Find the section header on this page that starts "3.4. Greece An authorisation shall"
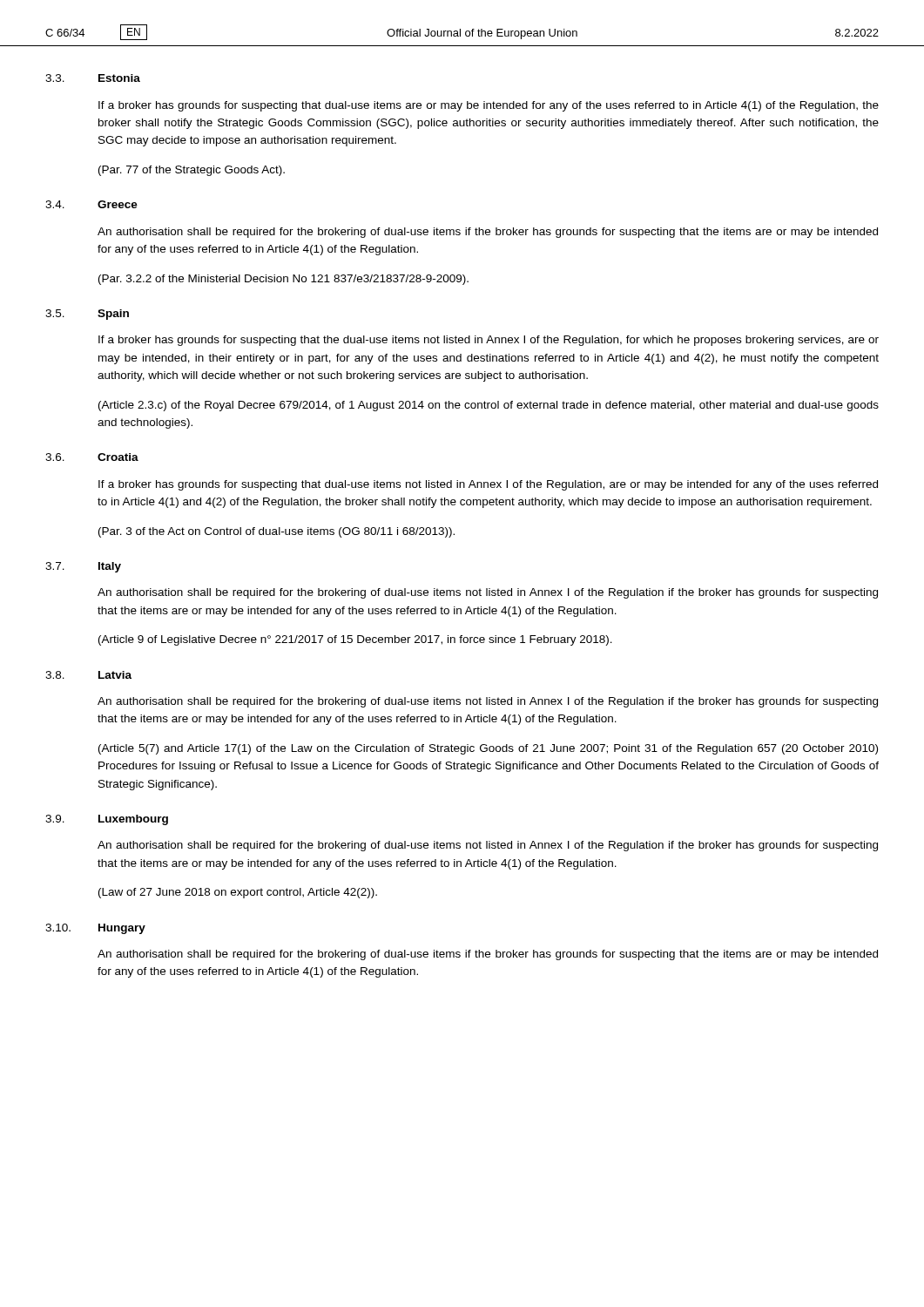This screenshot has width=924, height=1307. (462, 243)
